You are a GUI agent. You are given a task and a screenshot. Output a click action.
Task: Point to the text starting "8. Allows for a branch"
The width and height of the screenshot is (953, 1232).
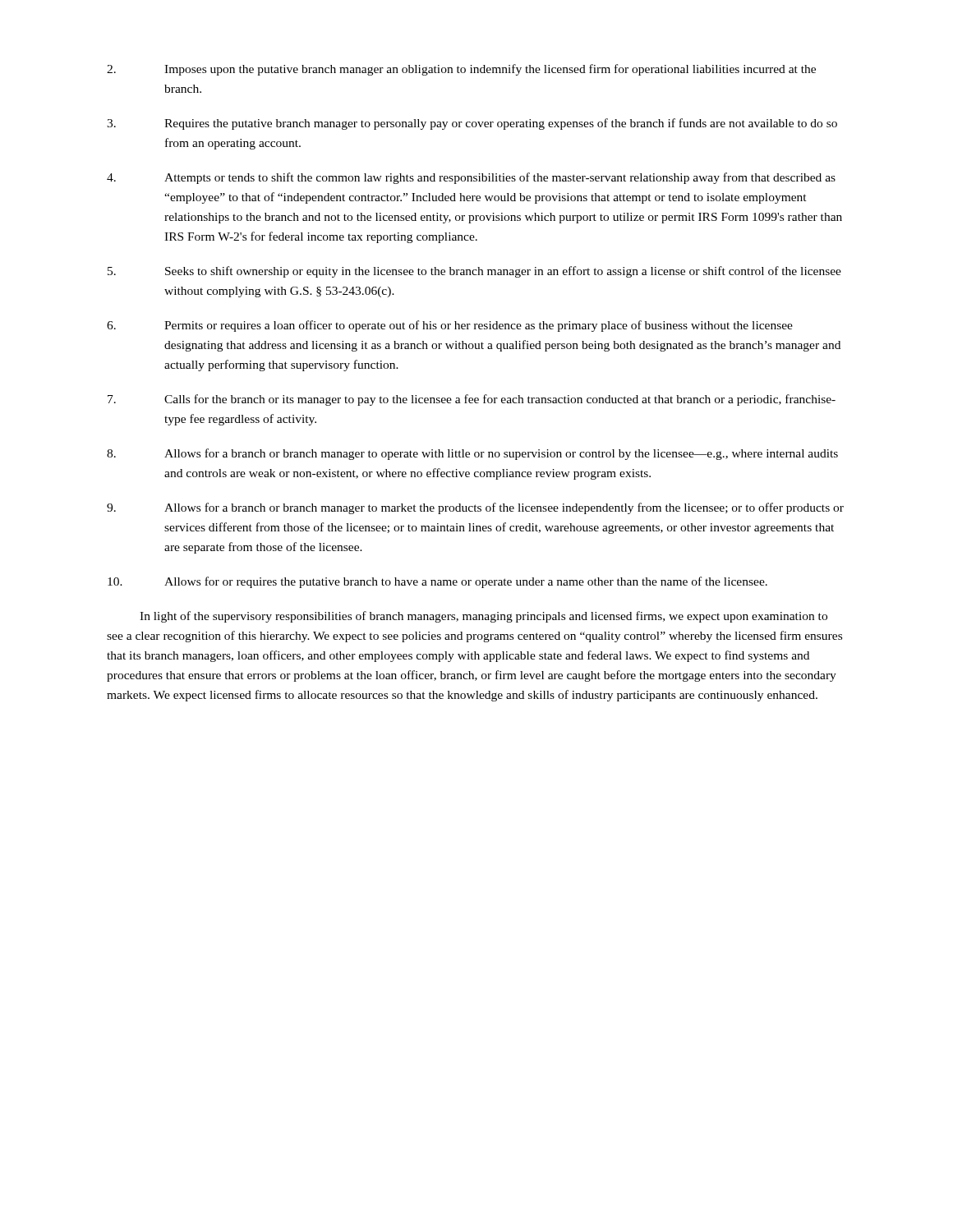(x=476, y=463)
